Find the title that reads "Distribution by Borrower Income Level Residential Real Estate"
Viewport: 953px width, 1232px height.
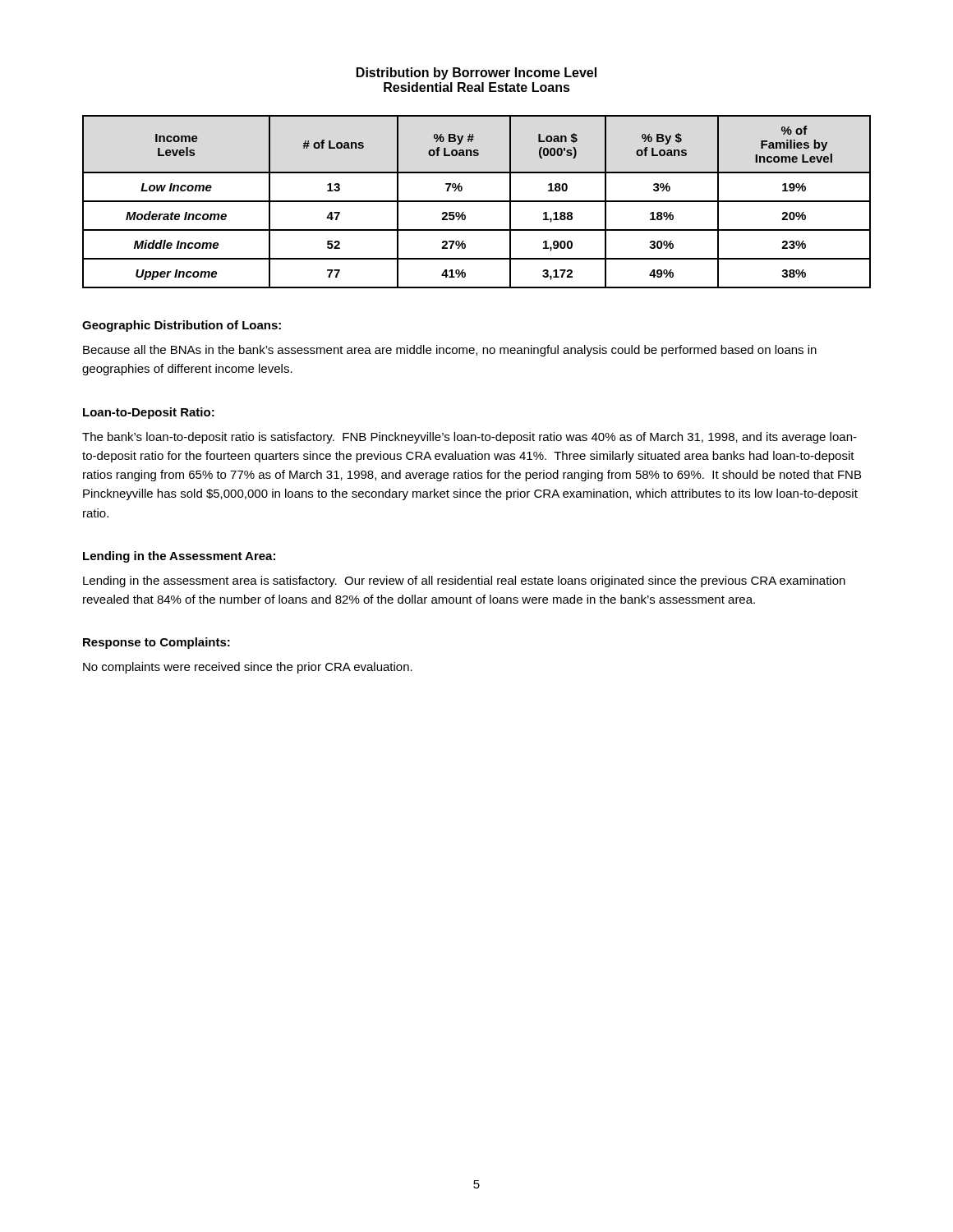[476, 80]
